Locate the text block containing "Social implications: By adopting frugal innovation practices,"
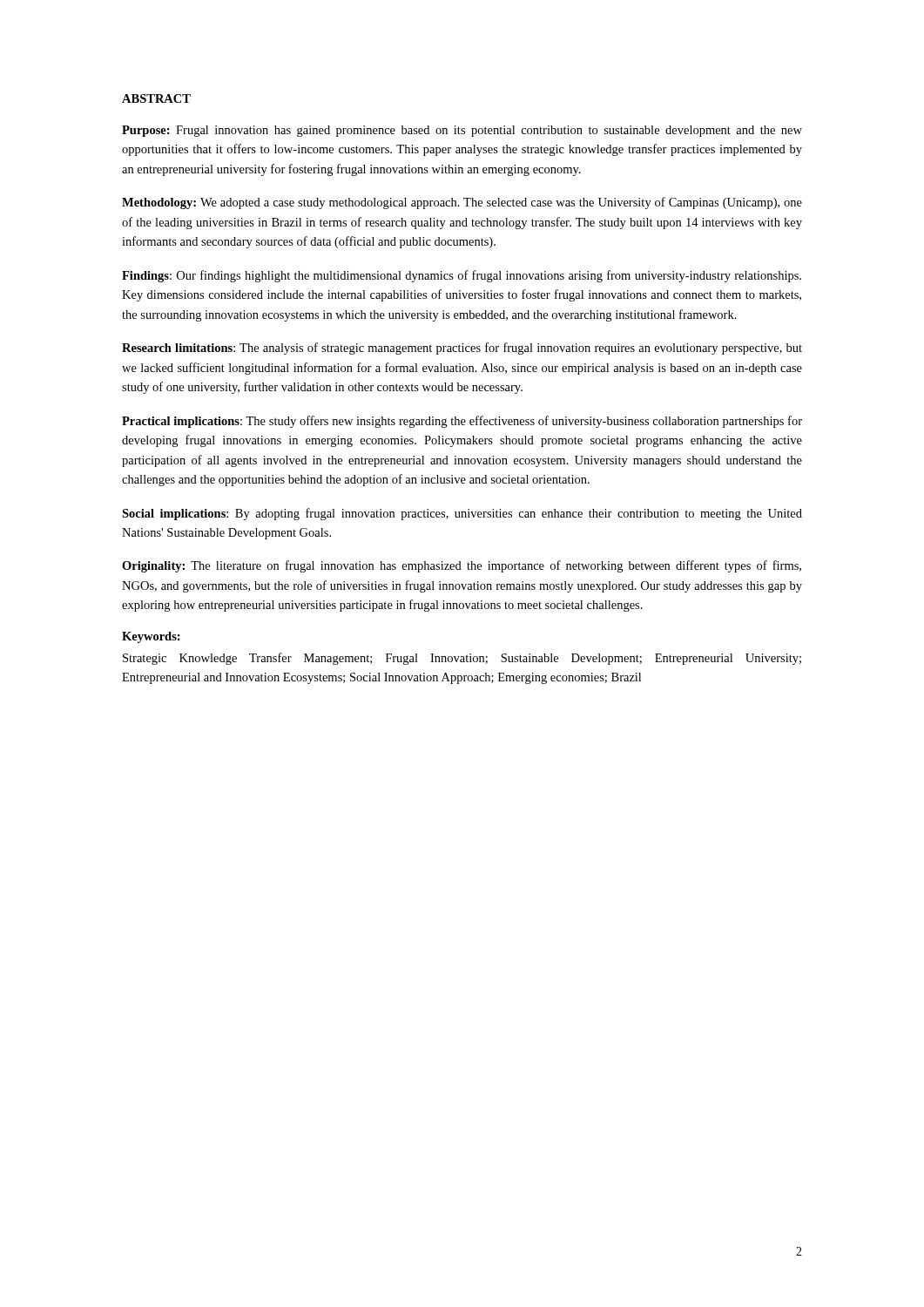The image size is (924, 1307). tap(462, 523)
